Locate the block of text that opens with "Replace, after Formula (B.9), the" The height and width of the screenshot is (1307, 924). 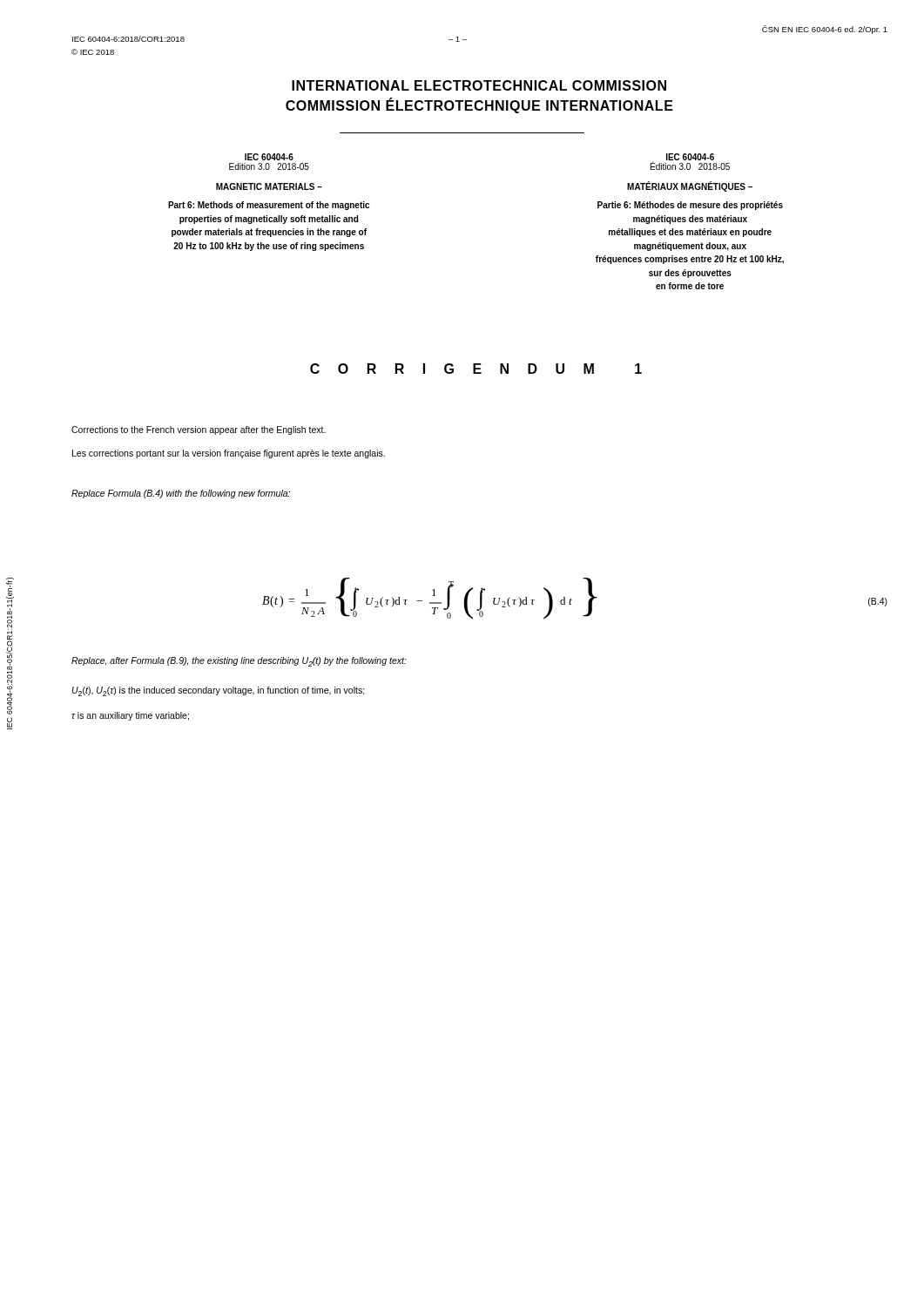coord(239,662)
